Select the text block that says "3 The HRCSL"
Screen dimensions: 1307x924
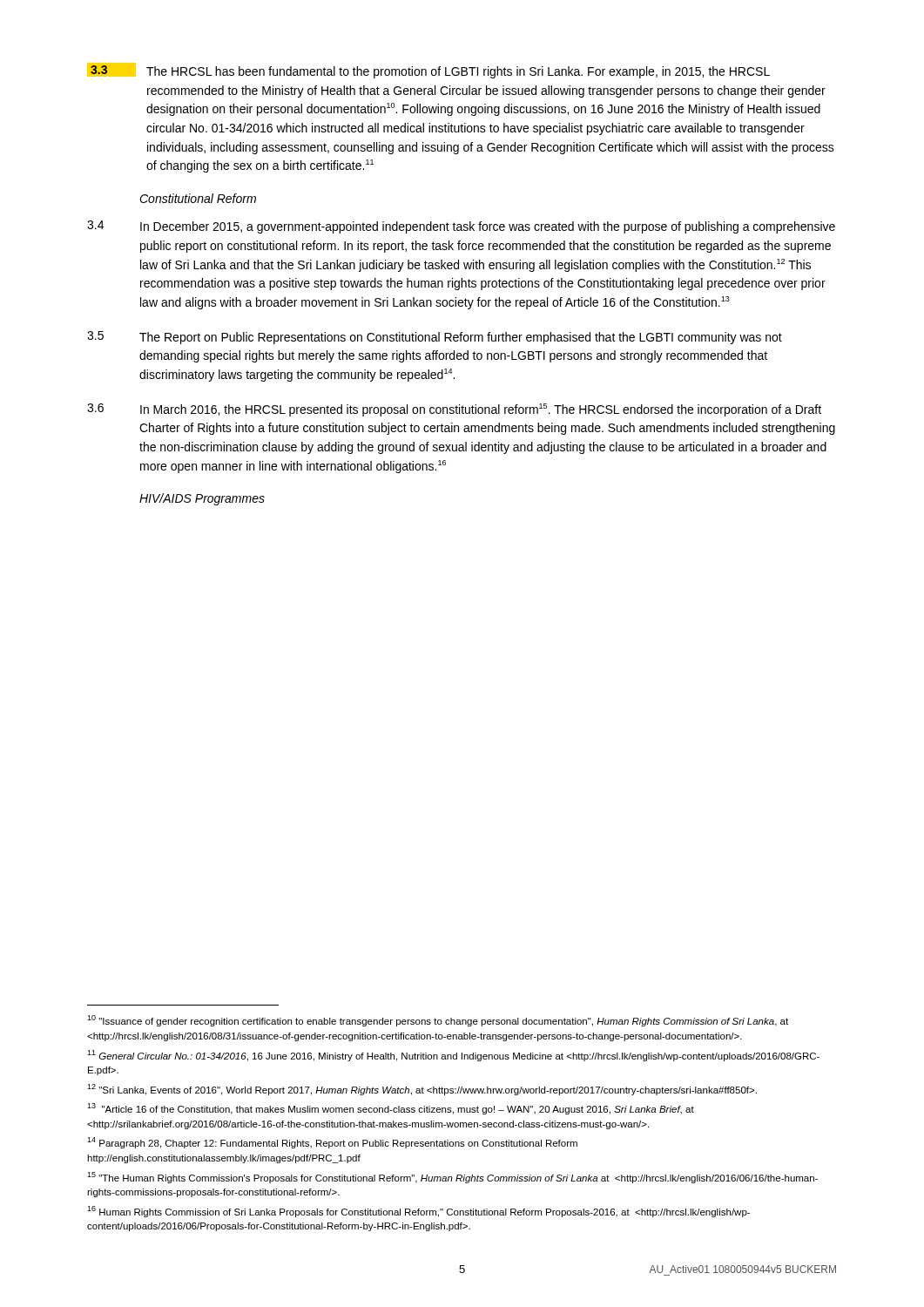(x=462, y=119)
